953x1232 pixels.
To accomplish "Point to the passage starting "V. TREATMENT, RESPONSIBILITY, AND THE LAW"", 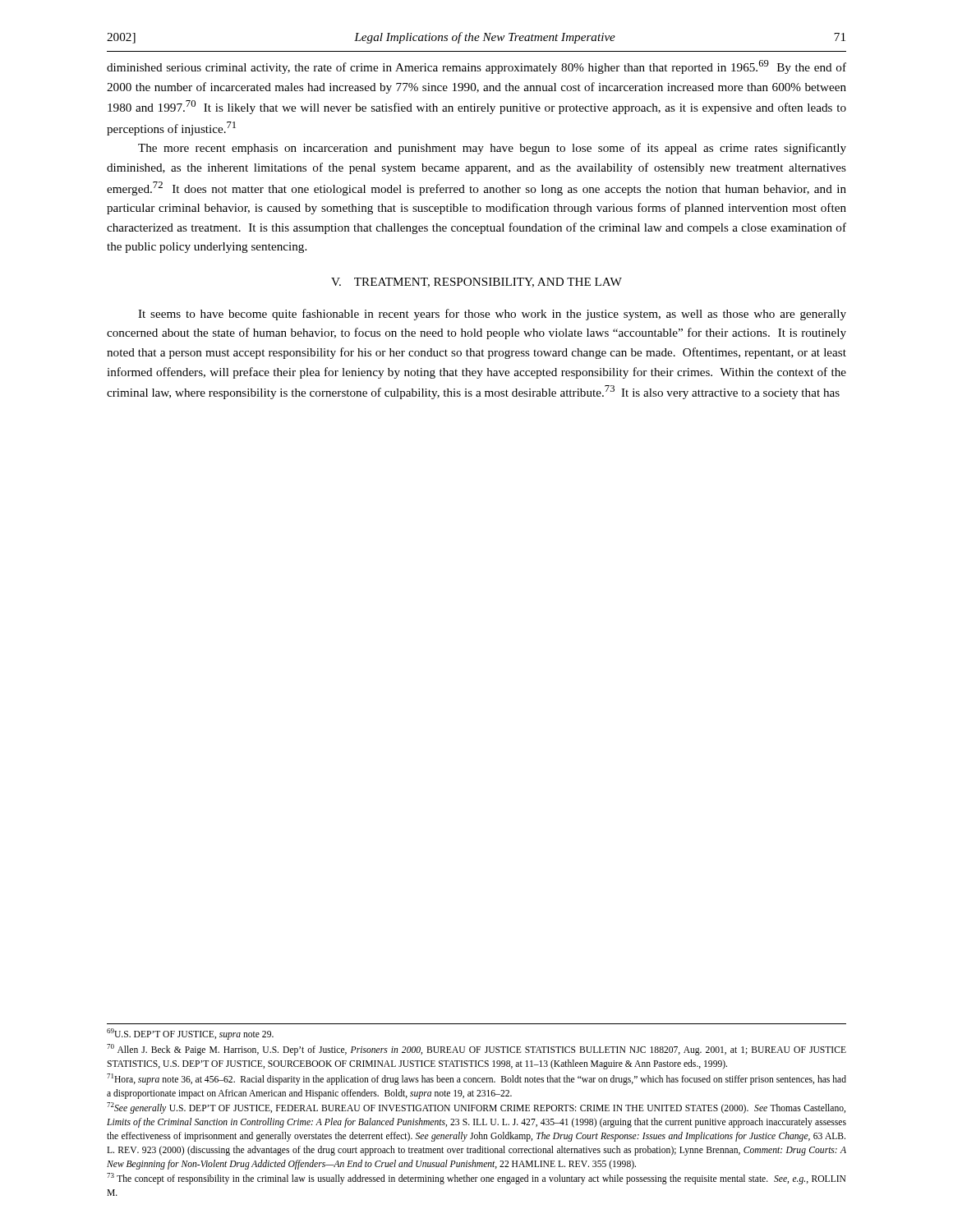I will pyautogui.click(x=476, y=281).
